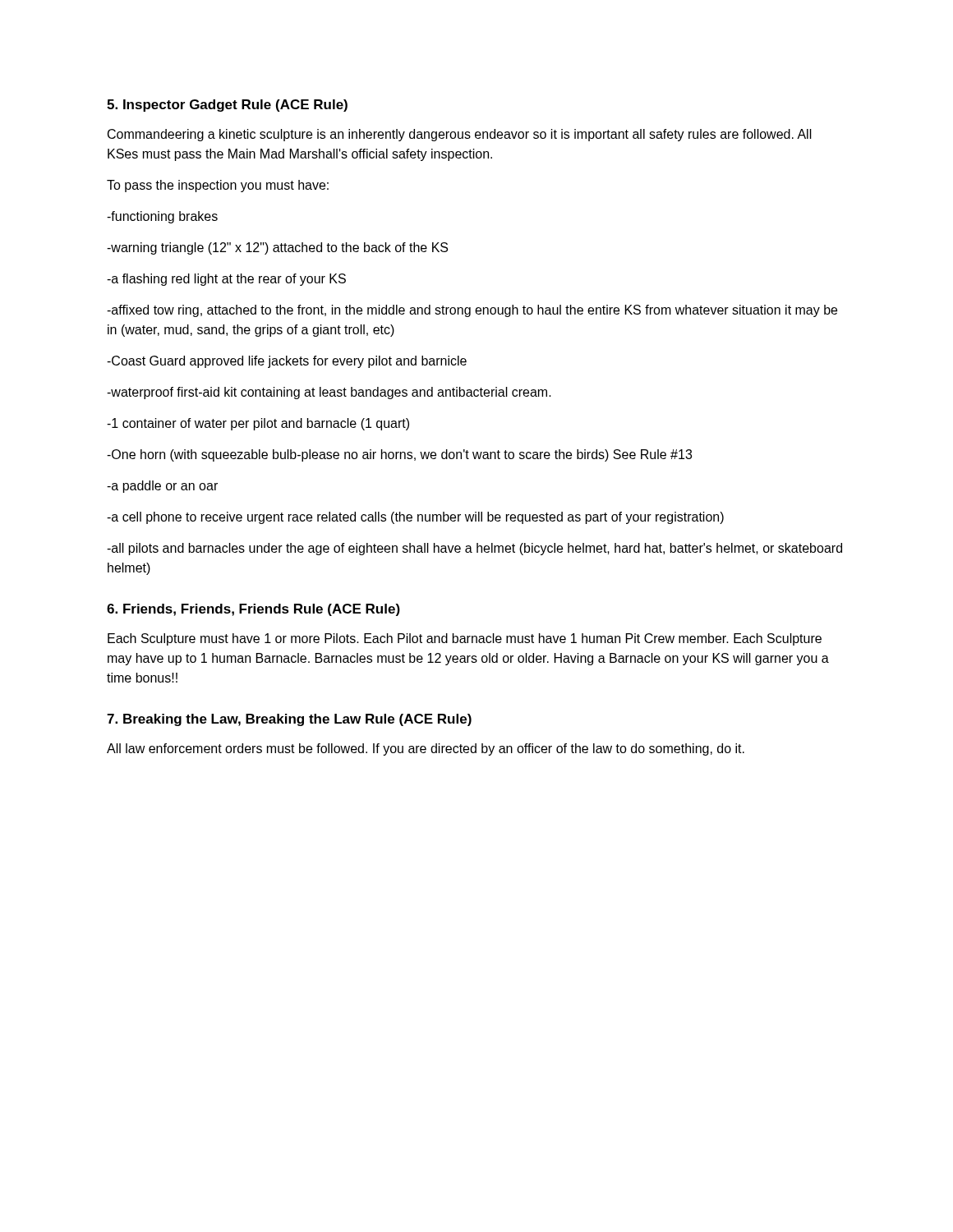Click on the passage starting "-affixed tow ring,"
953x1232 pixels.
tap(472, 320)
